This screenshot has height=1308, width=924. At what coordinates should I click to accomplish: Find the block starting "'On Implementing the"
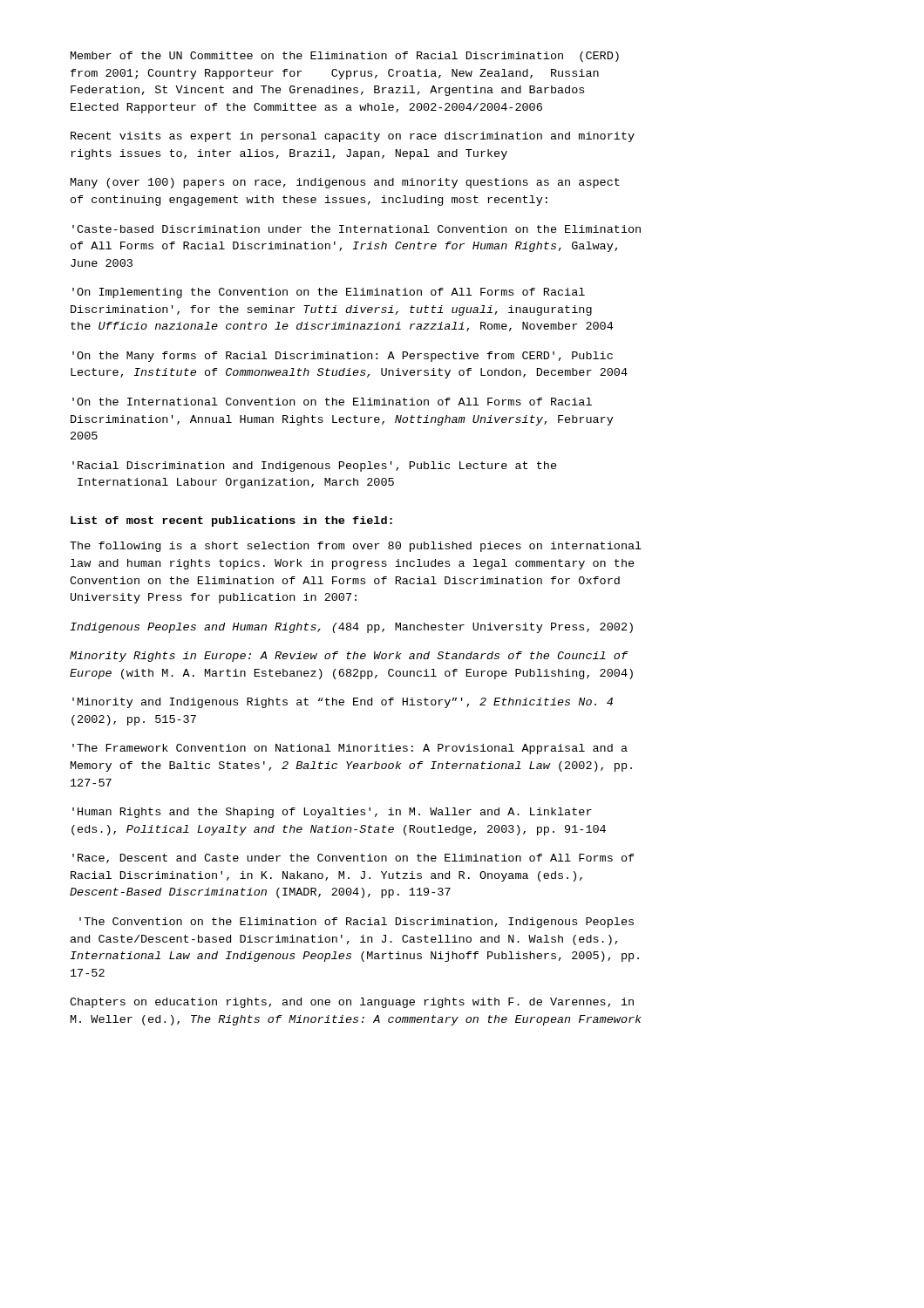(342, 310)
